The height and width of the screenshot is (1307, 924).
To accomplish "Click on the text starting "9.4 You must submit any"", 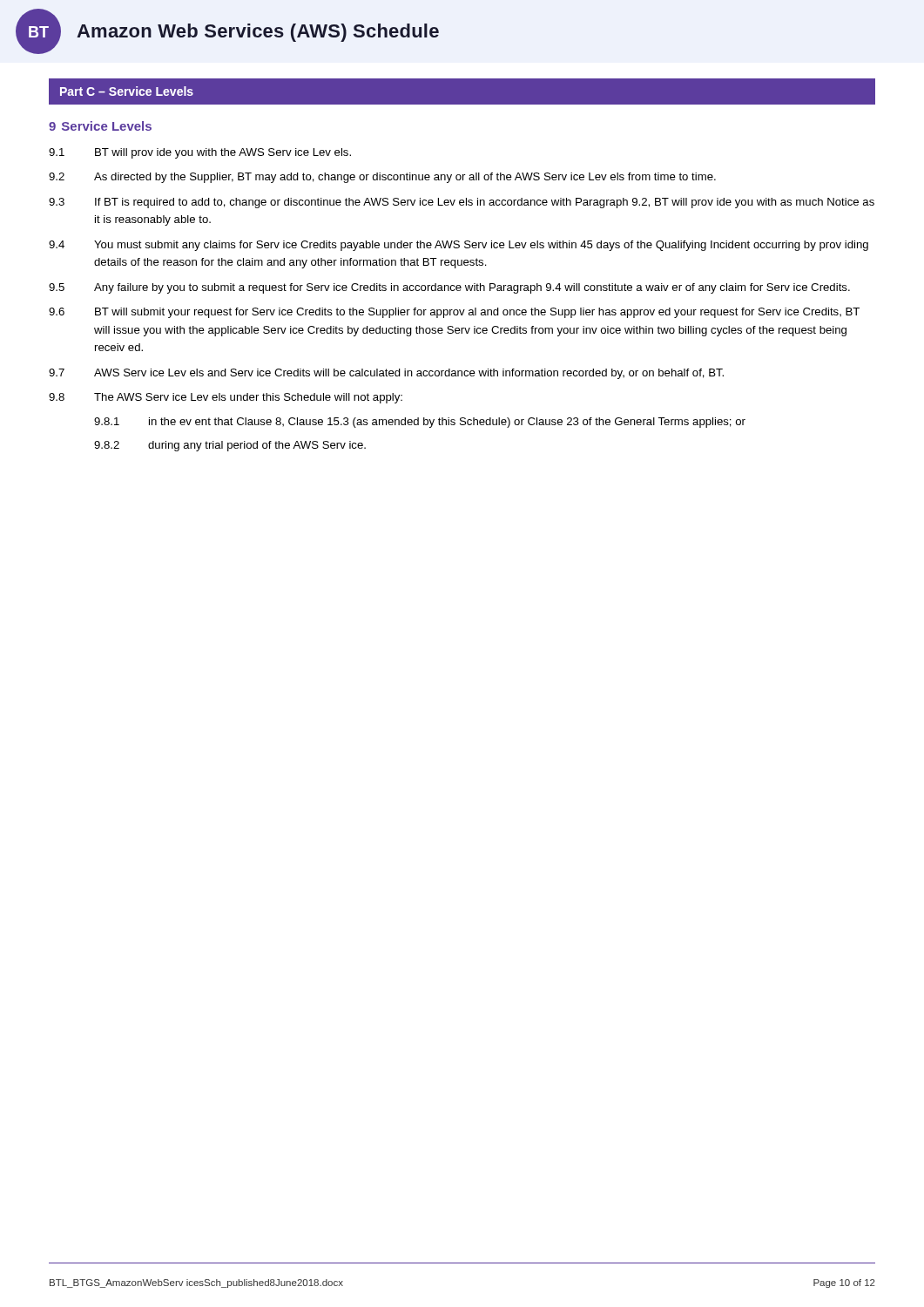I will [x=462, y=254].
